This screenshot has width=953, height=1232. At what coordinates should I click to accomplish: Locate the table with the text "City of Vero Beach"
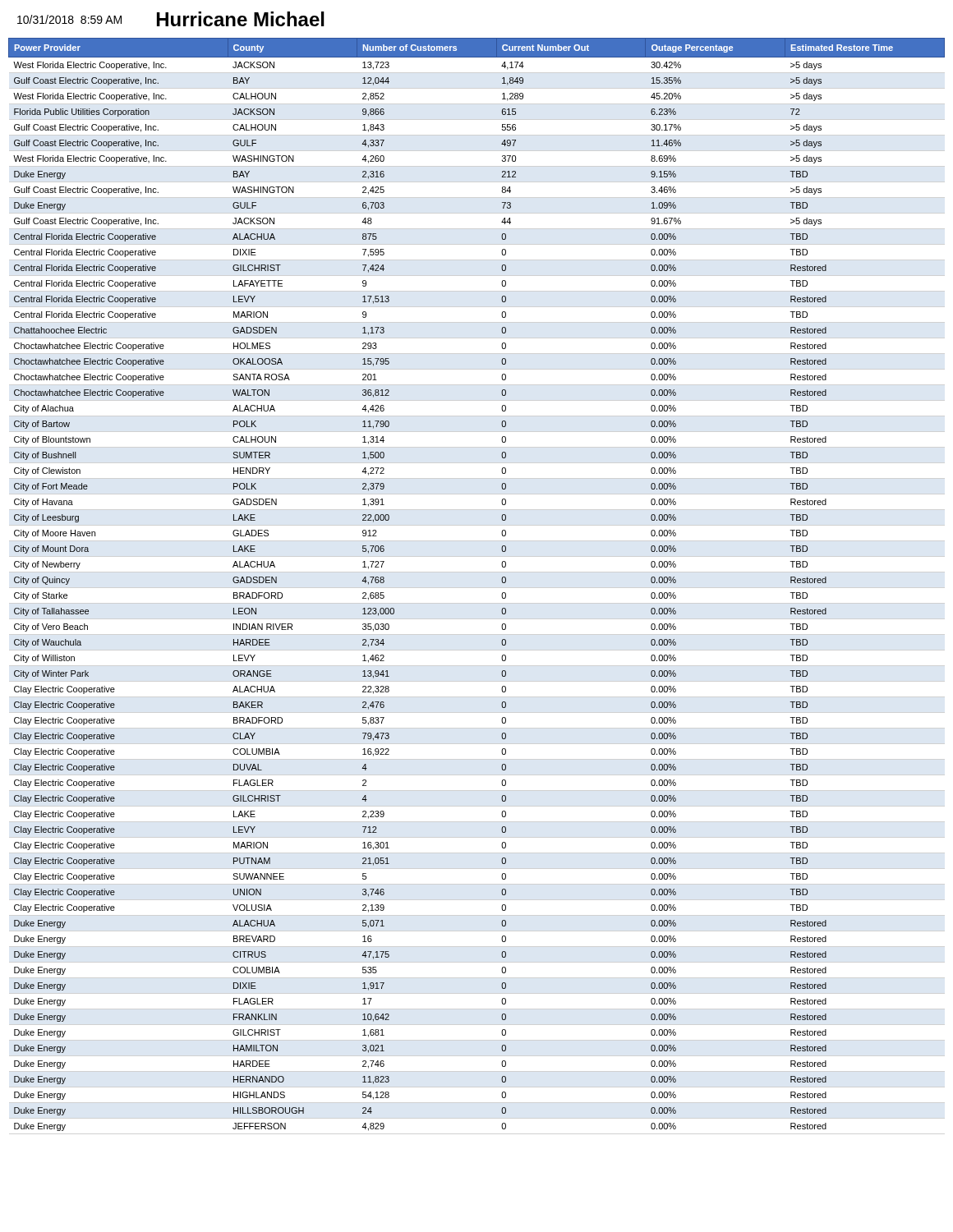476,586
